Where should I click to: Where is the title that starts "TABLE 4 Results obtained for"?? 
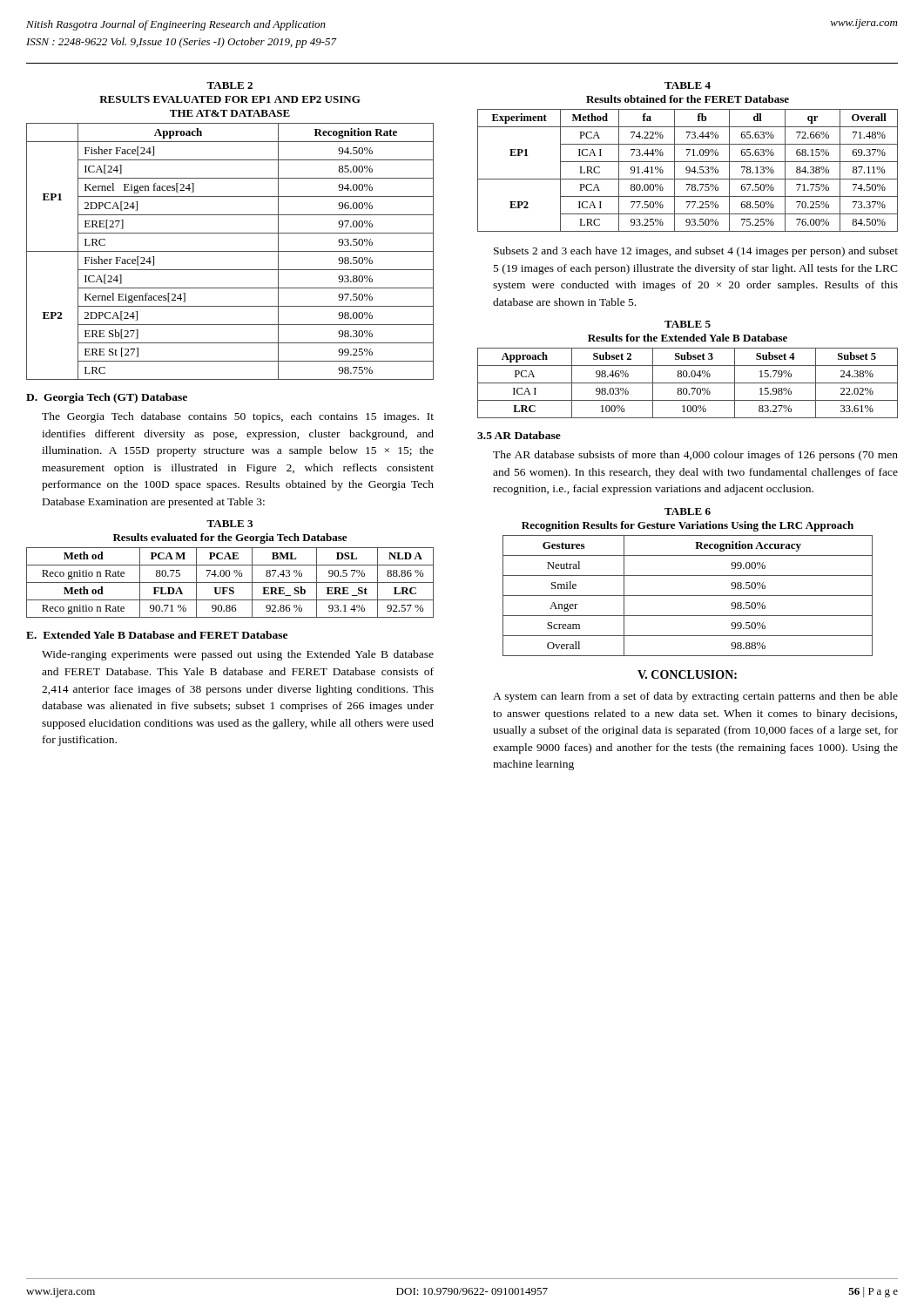click(x=688, y=92)
